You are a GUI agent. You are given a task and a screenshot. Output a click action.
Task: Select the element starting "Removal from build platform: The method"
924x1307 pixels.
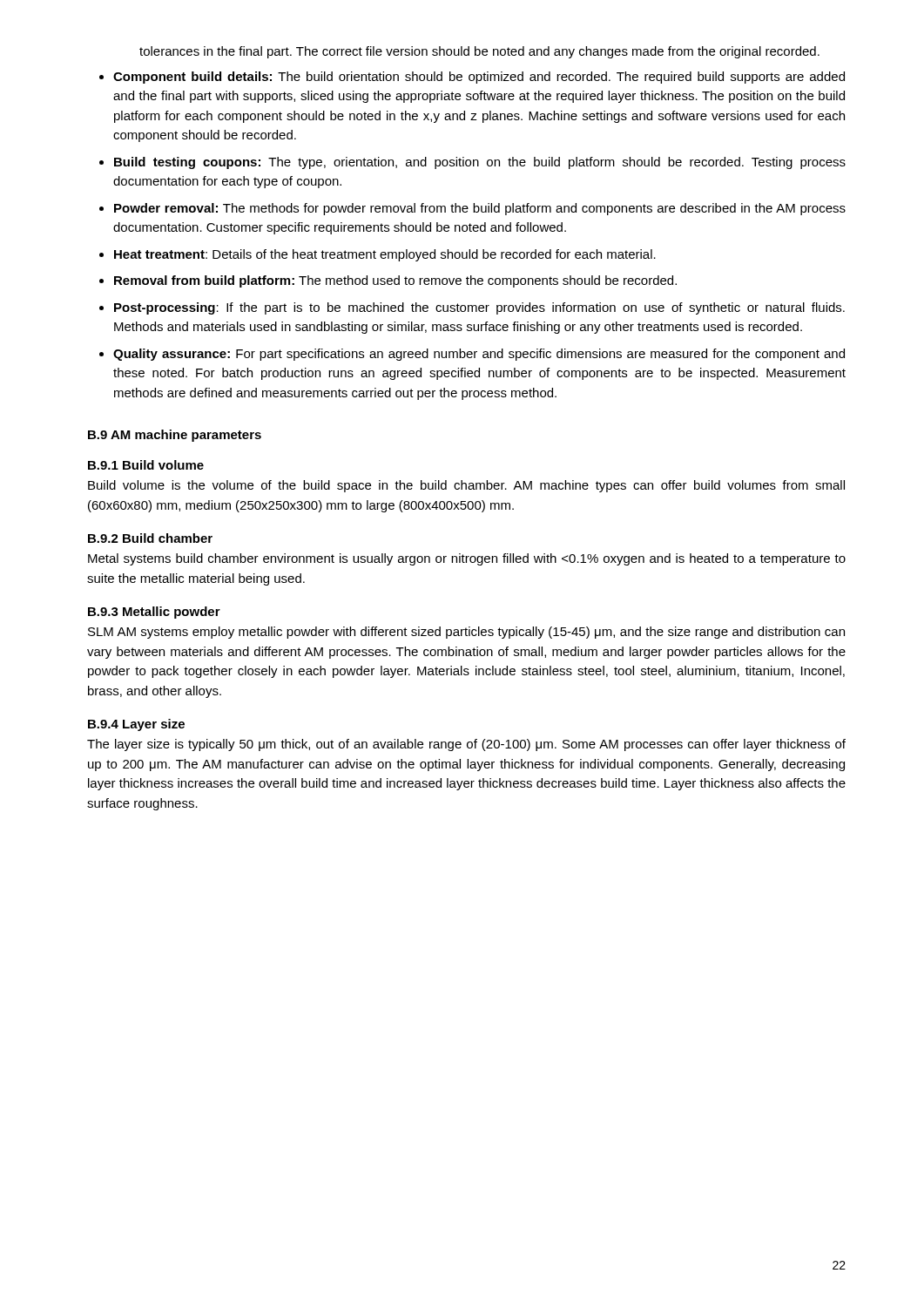(x=396, y=280)
